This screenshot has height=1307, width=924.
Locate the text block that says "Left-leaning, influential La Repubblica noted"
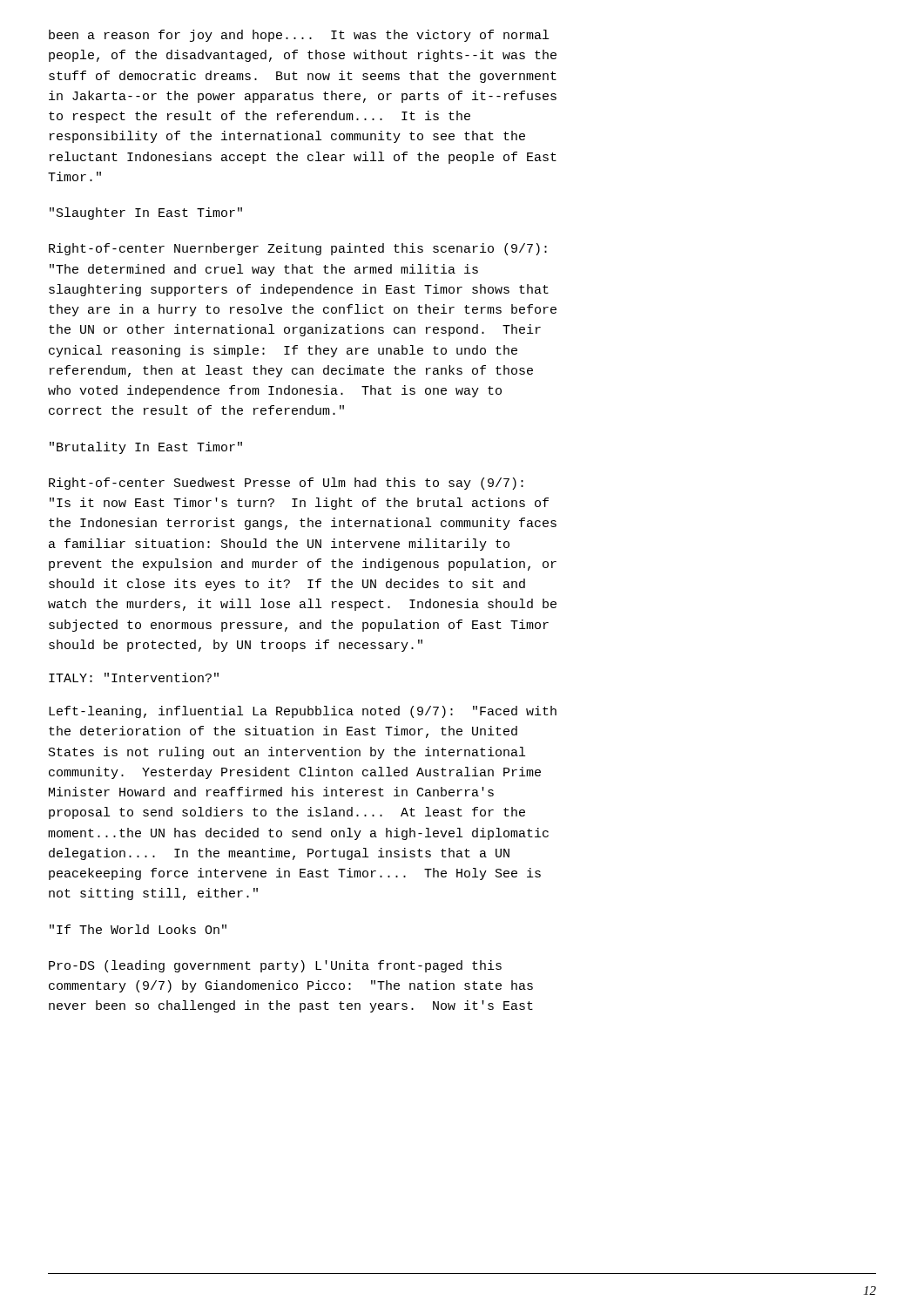303,803
